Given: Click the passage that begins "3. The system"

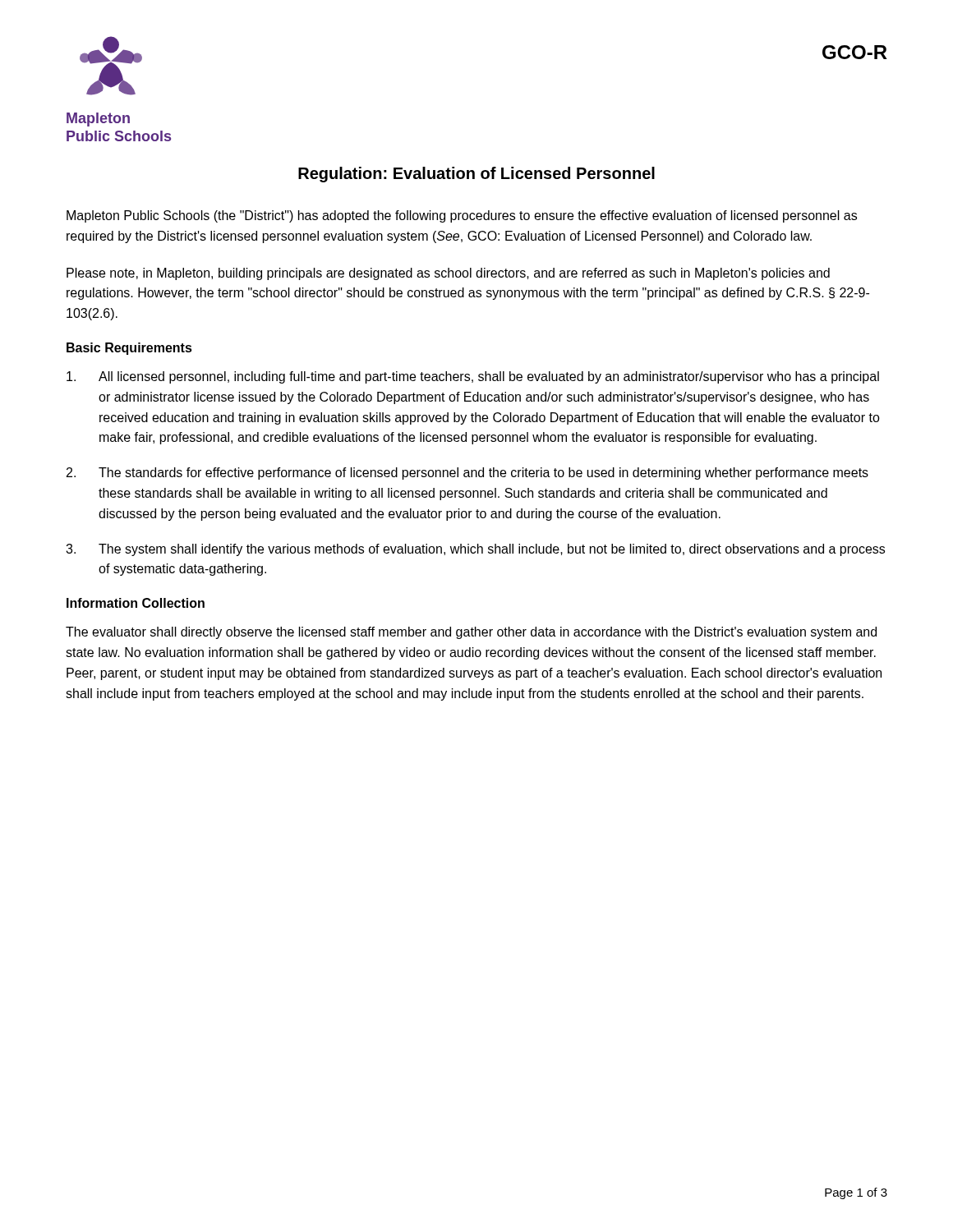Looking at the screenshot, I should (x=476, y=560).
